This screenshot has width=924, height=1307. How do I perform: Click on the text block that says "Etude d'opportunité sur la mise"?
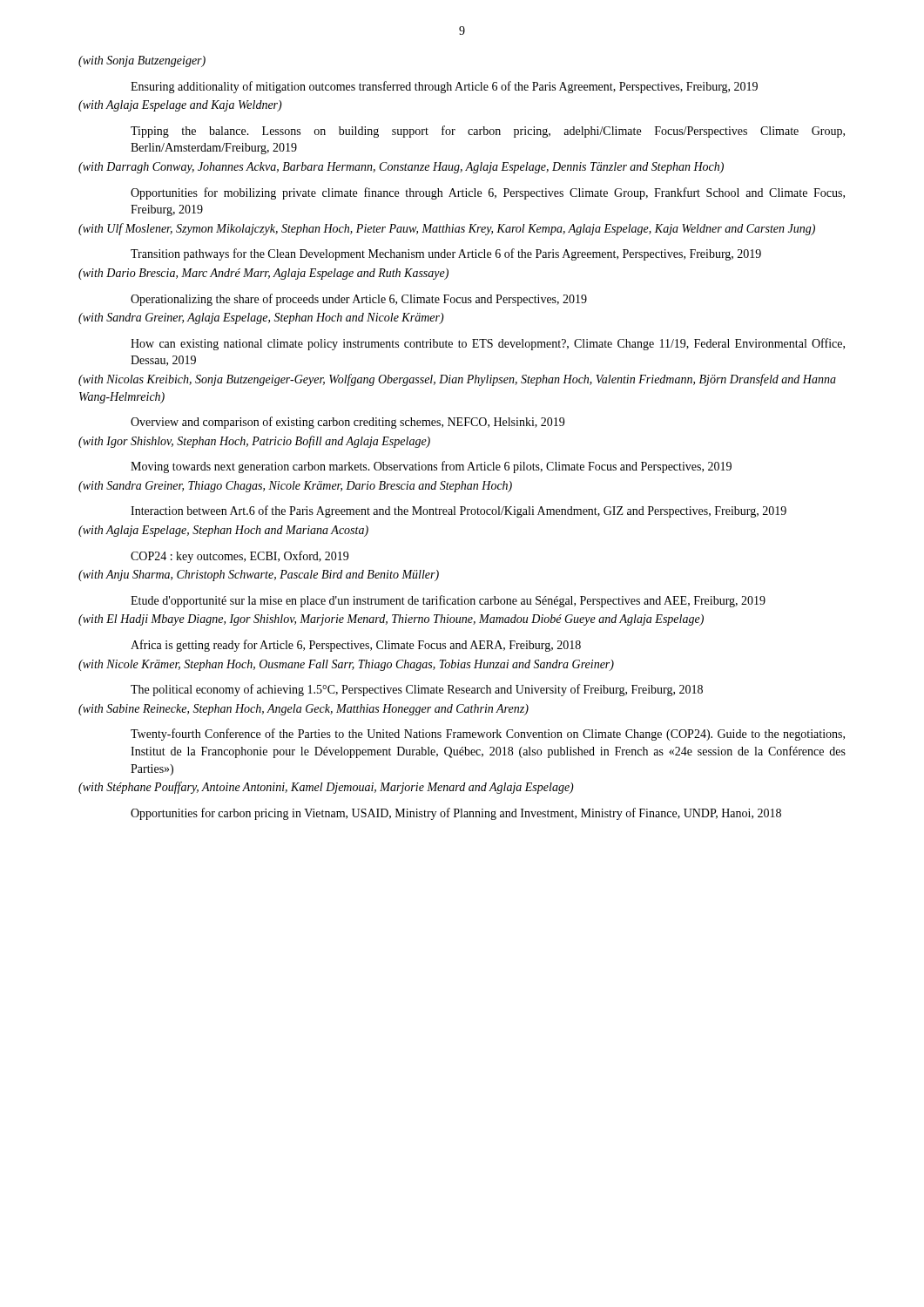click(462, 610)
